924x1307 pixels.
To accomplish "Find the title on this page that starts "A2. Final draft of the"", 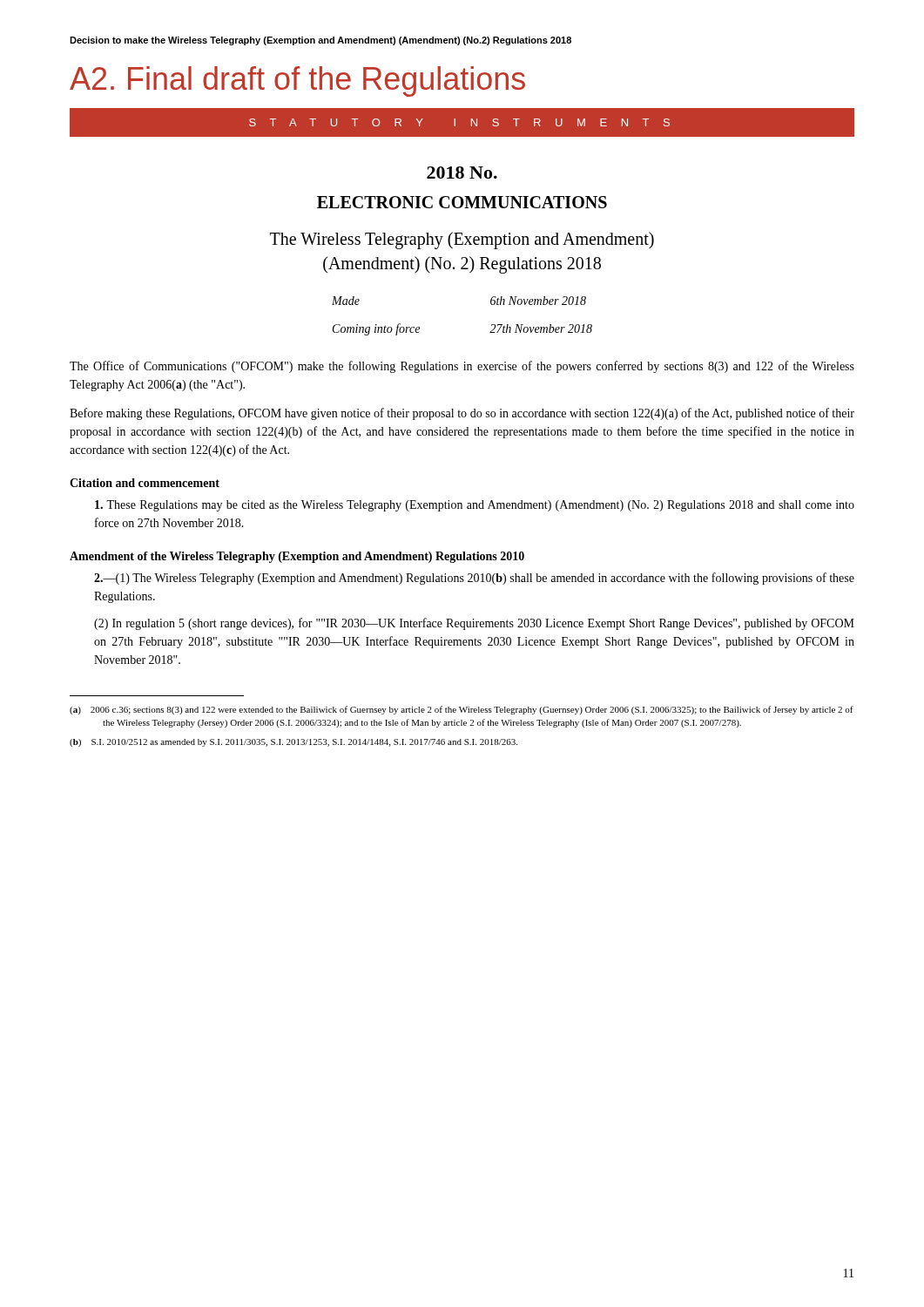I will (462, 85).
